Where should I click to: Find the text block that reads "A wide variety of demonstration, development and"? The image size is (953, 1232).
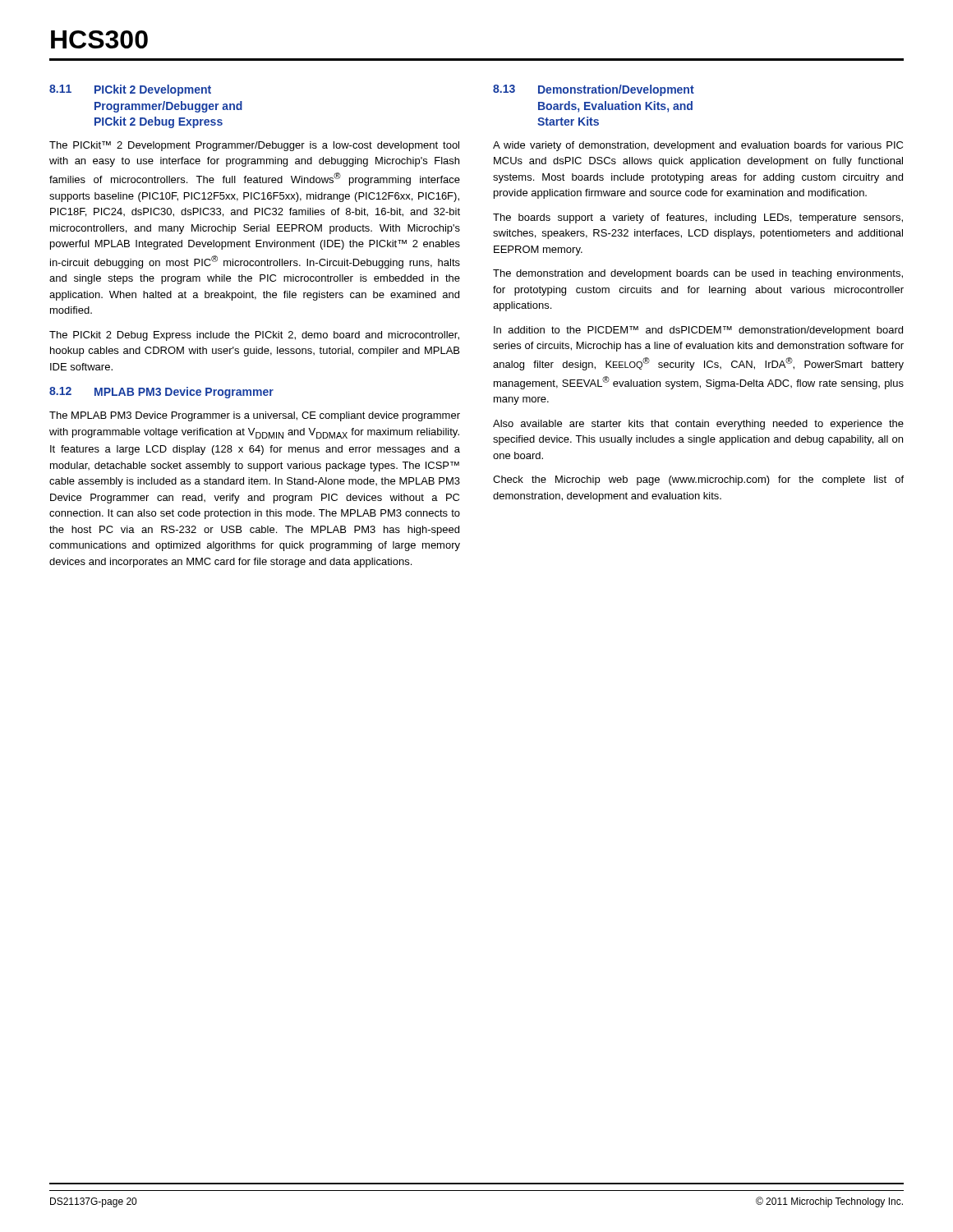(698, 320)
